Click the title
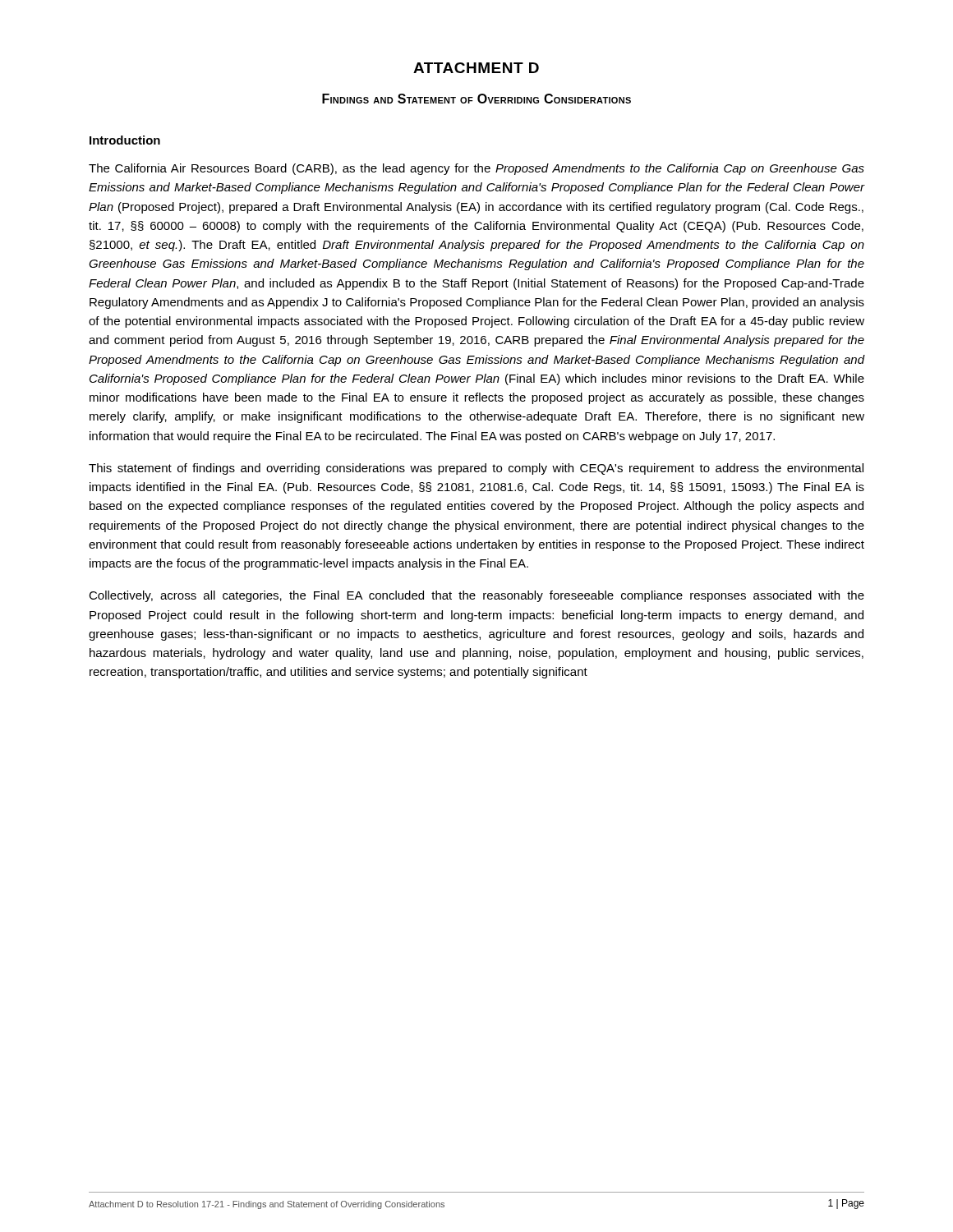 (476, 68)
